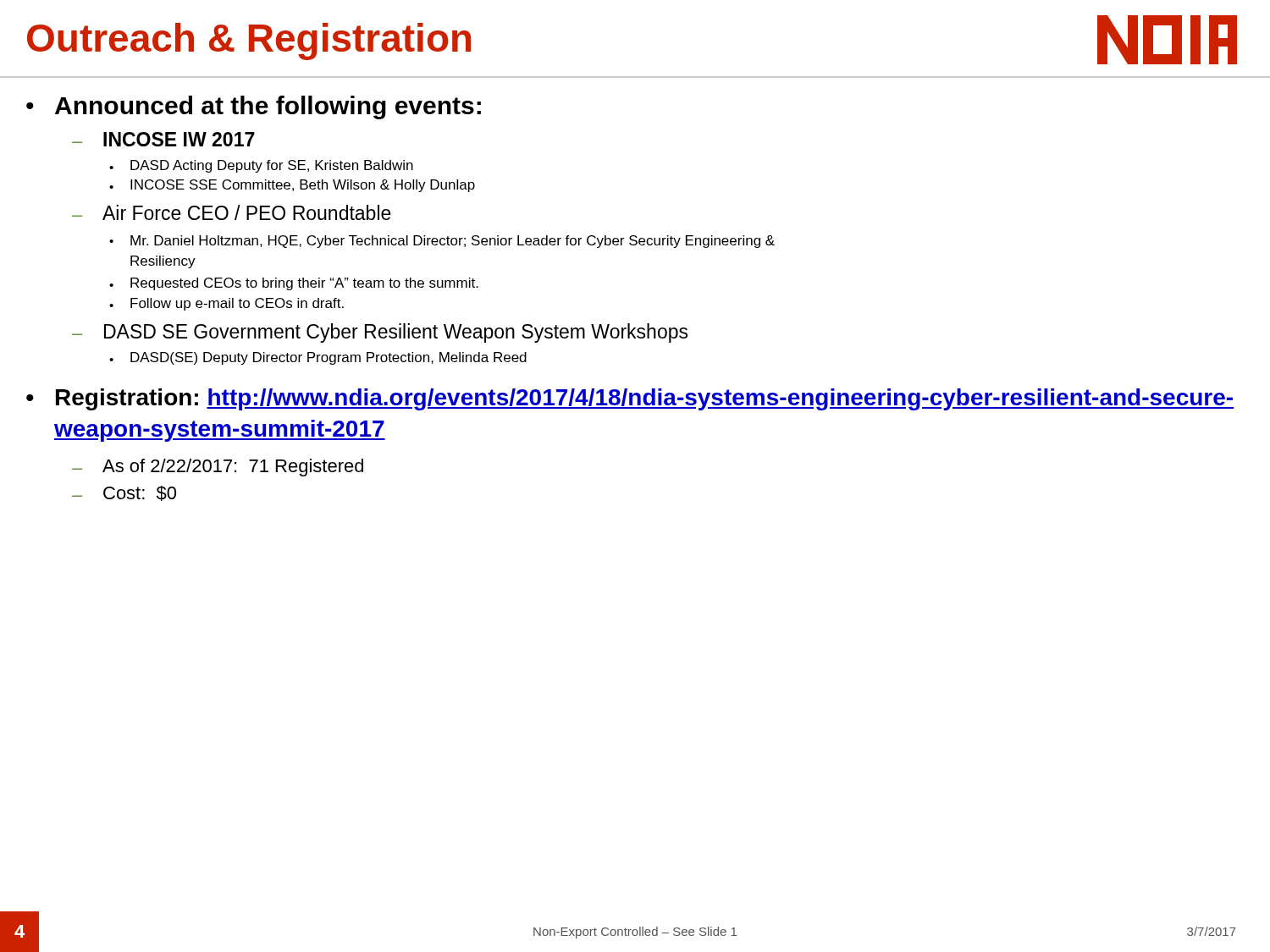The height and width of the screenshot is (952, 1270).
Task: Find the list item that reads "– DASD SE Government Cyber Resilient Weapon"
Action: point(380,332)
